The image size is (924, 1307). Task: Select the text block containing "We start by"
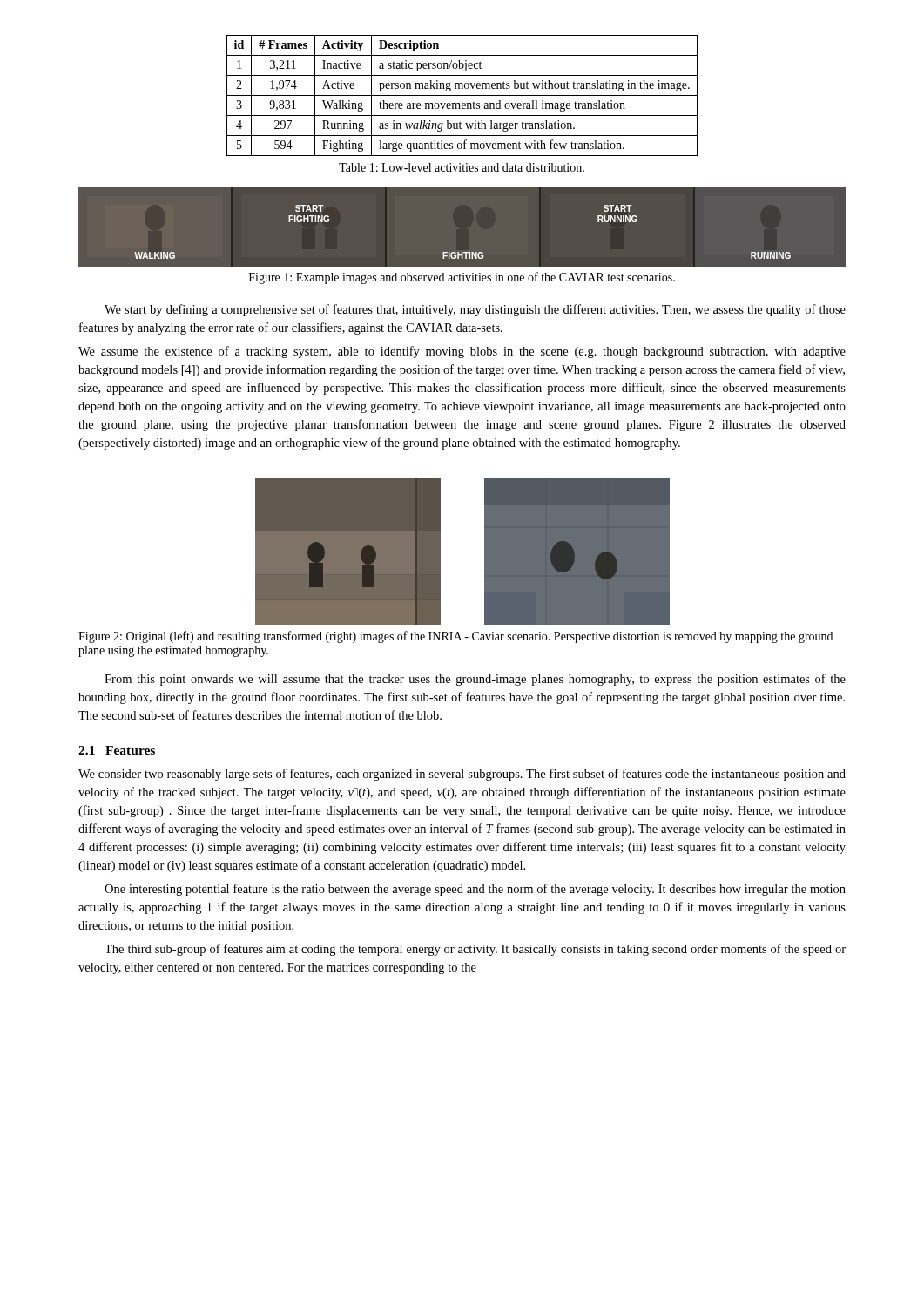point(462,376)
